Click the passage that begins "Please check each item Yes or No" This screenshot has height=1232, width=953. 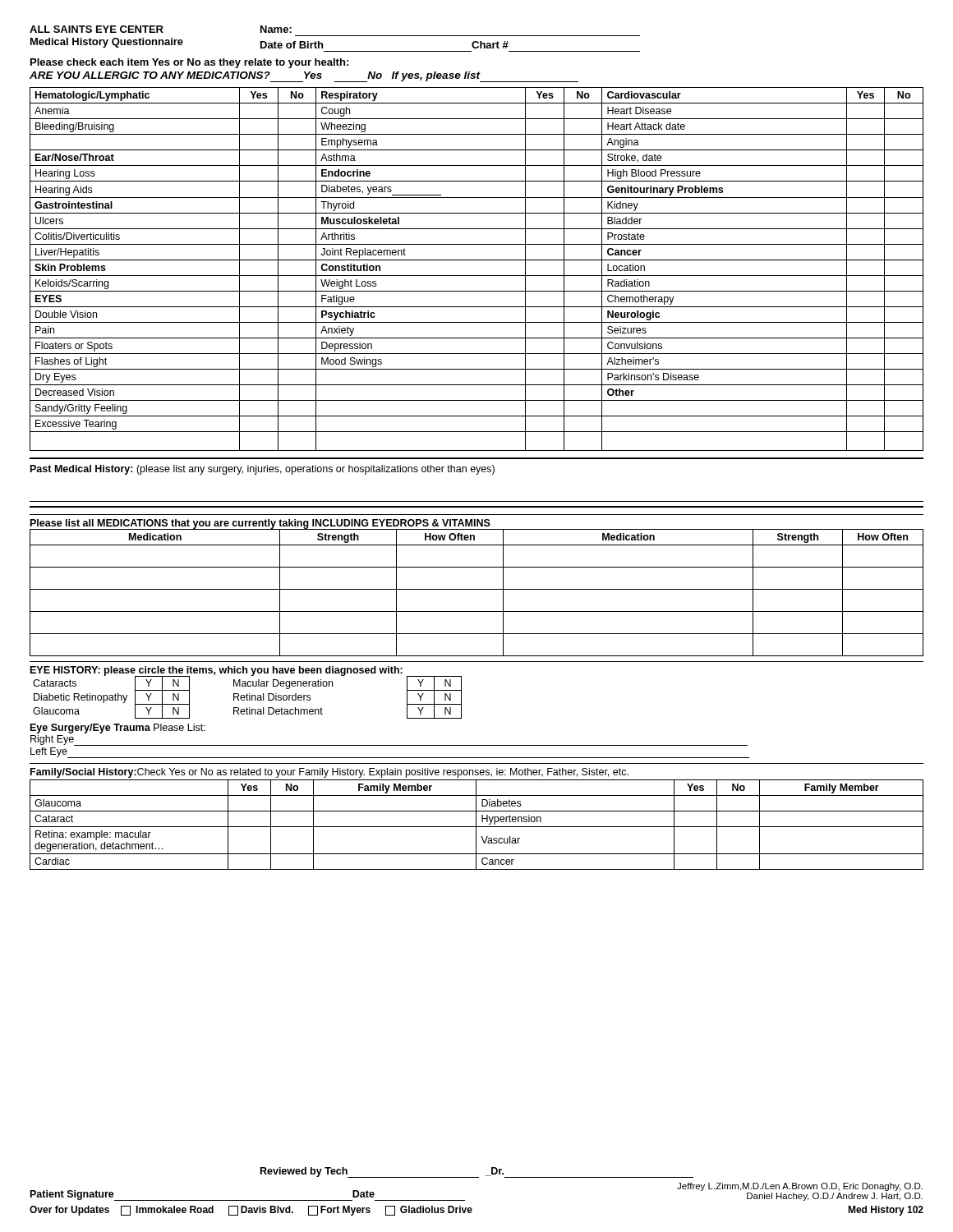coord(189,62)
